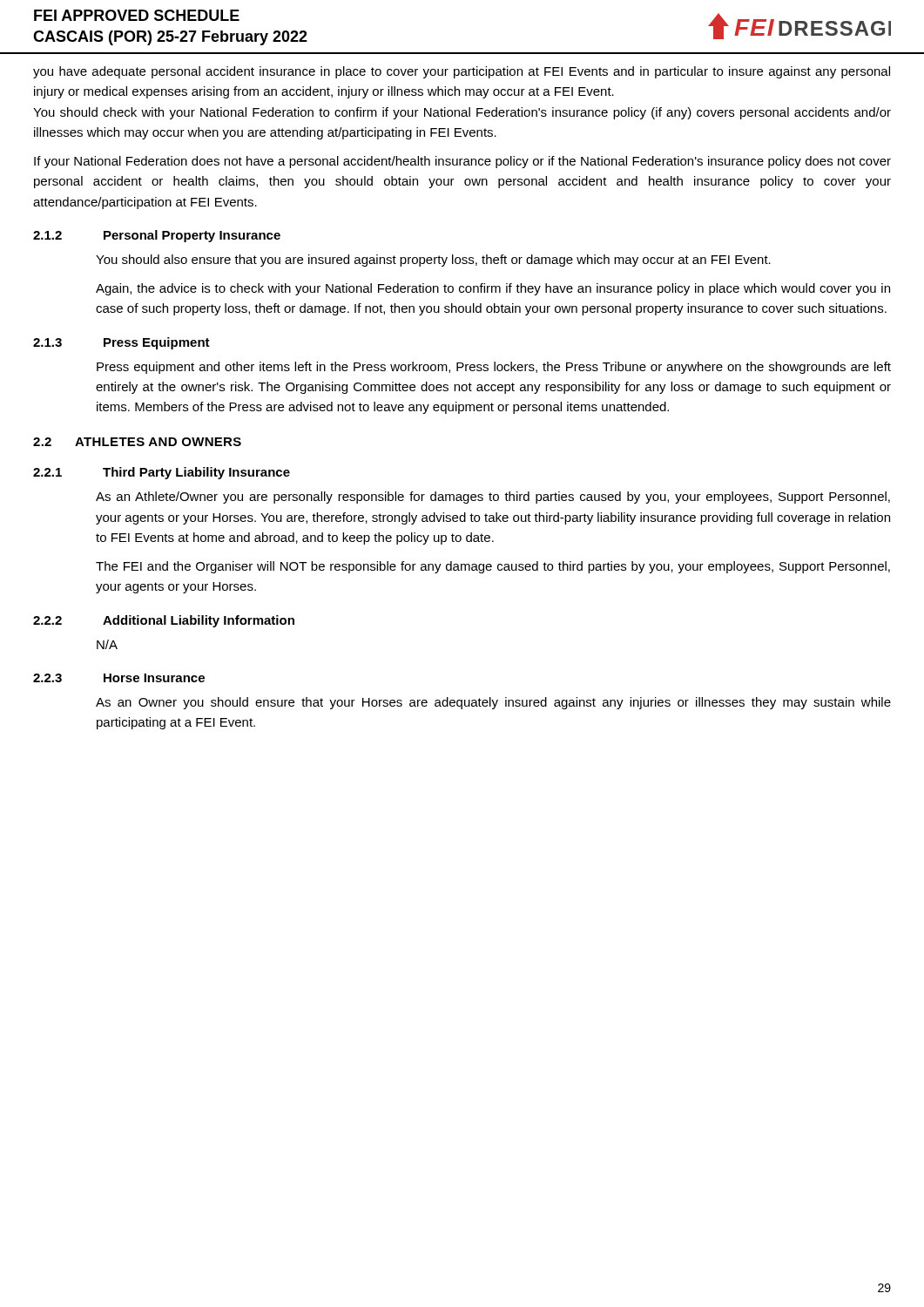The width and height of the screenshot is (924, 1307).
Task: Find the text block starting "As an Athlete/Owner you are personally responsible for"
Action: tap(493, 541)
